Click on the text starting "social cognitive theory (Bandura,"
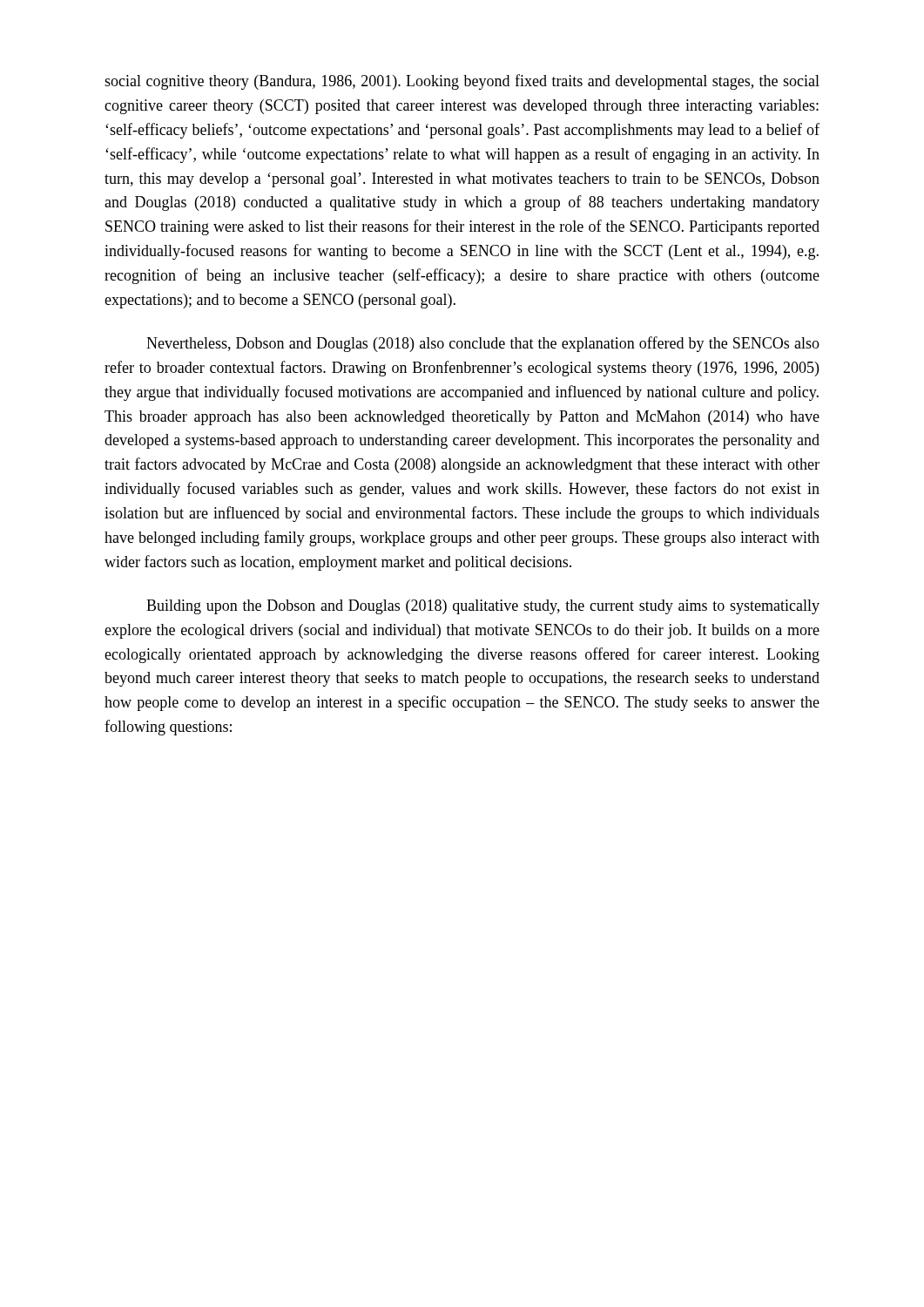Screen dimensions: 1307x924 (462, 191)
